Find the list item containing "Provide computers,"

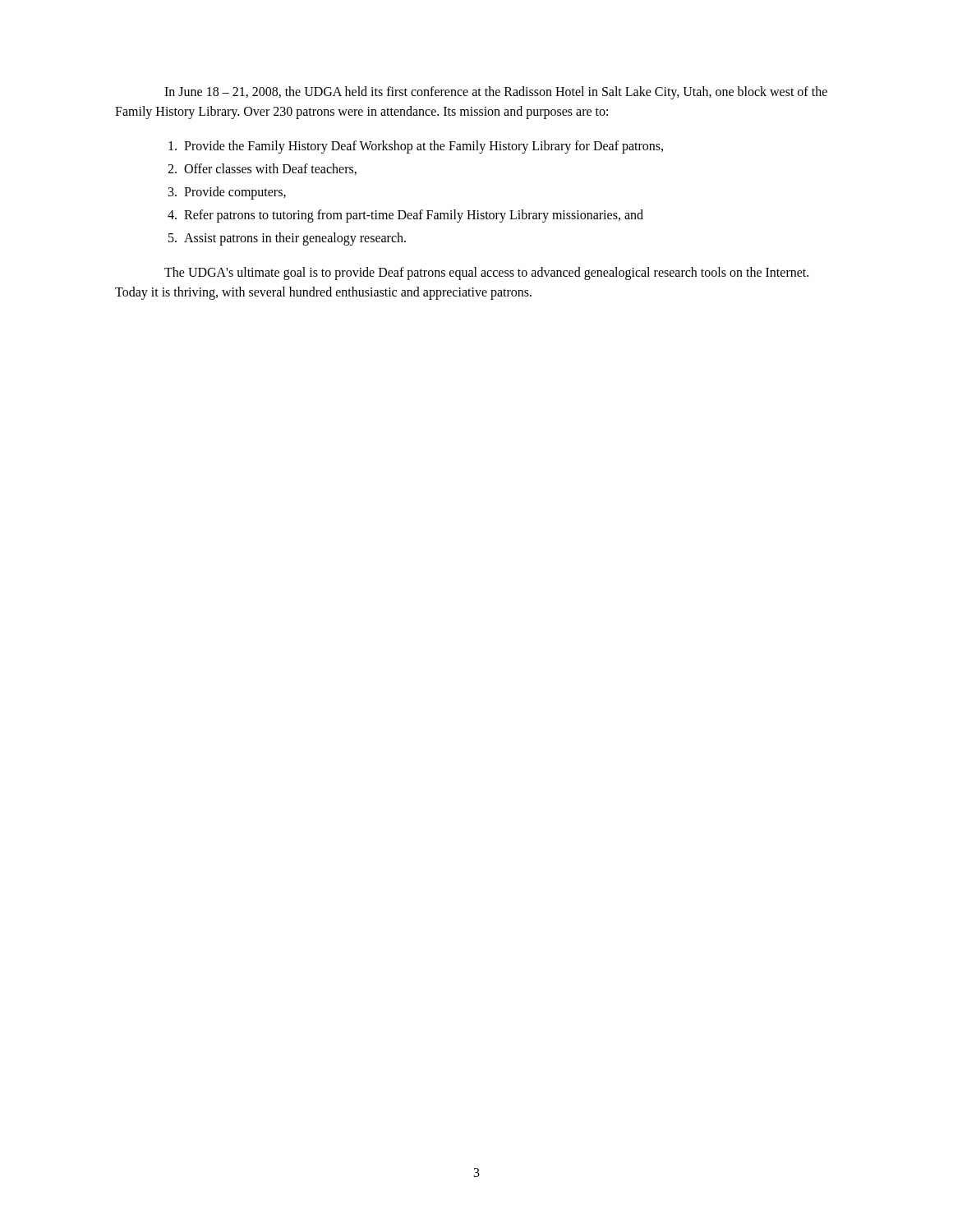[235, 192]
